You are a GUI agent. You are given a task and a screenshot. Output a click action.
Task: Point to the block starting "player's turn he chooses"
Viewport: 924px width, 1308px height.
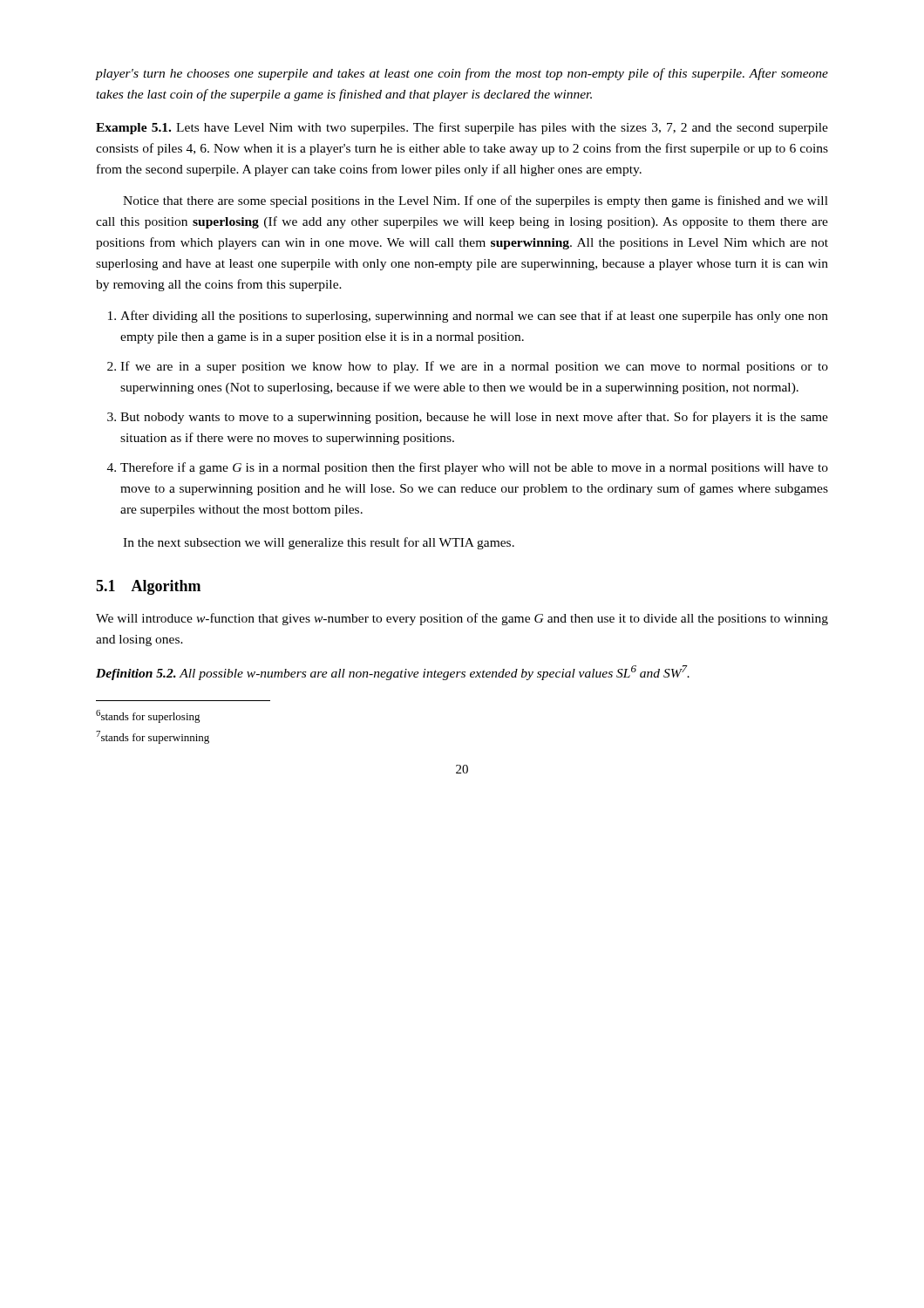click(x=462, y=84)
